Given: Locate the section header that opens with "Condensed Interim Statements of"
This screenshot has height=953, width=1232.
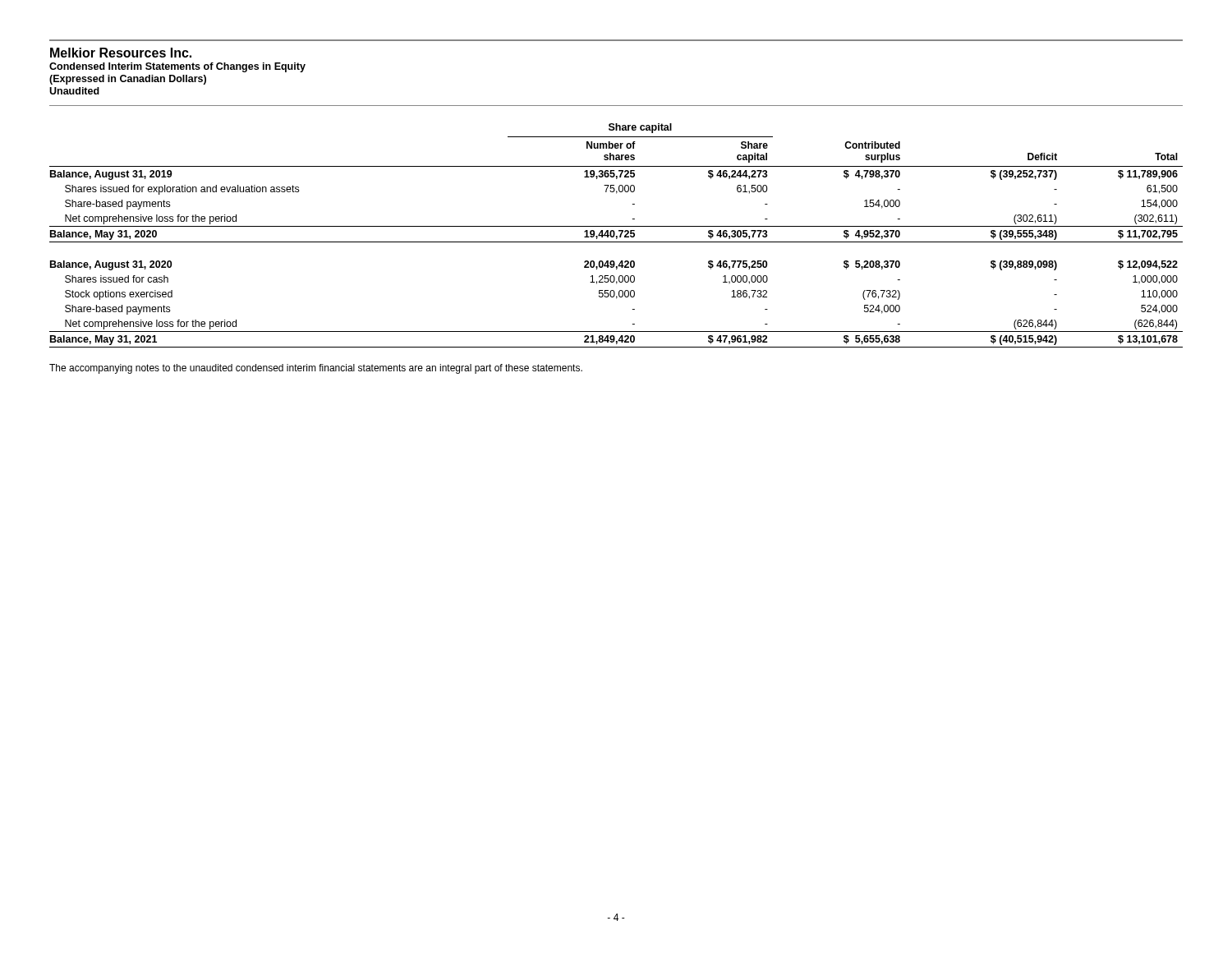Looking at the screenshot, I should tap(177, 67).
